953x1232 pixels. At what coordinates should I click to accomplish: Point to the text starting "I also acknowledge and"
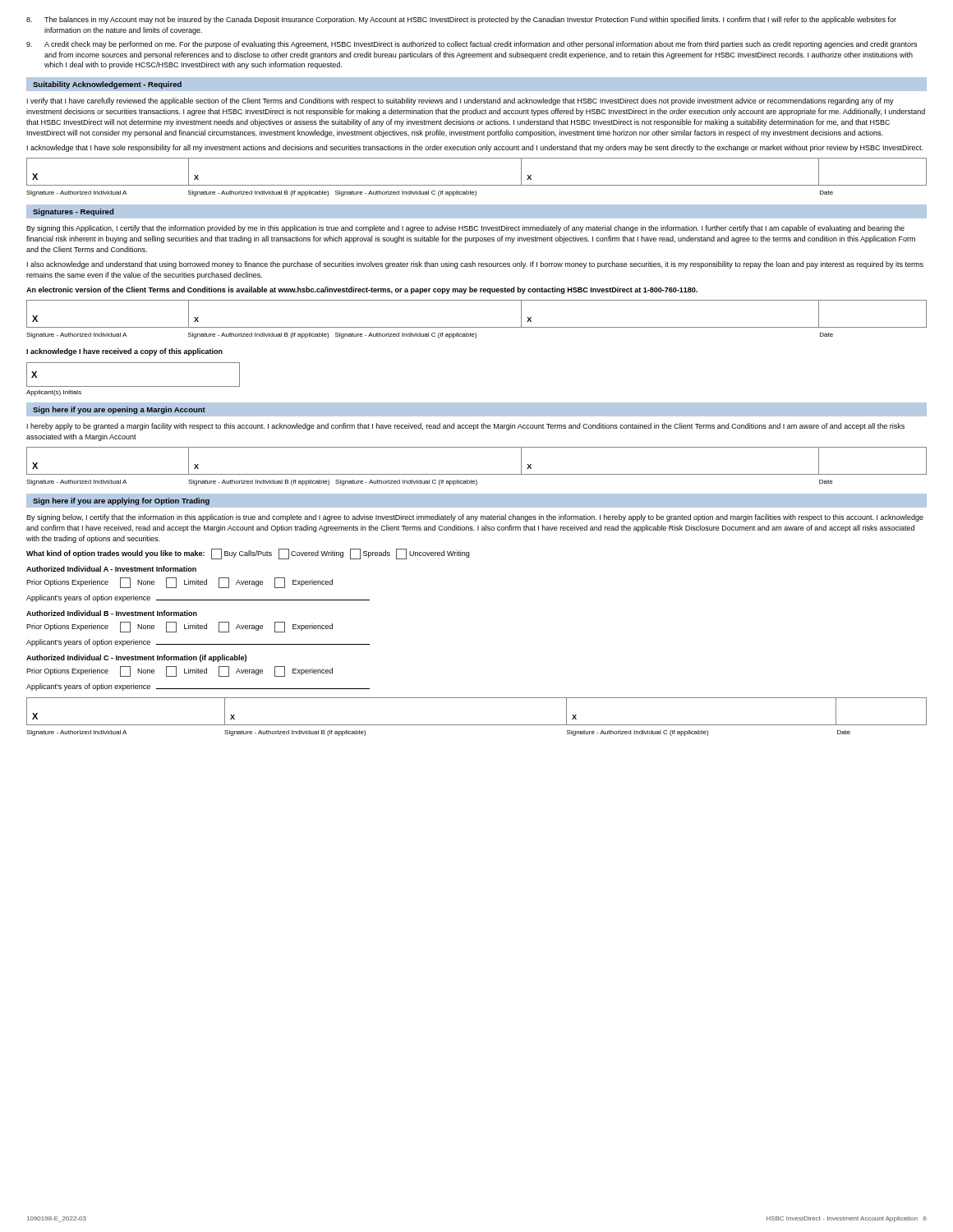tap(475, 270)
